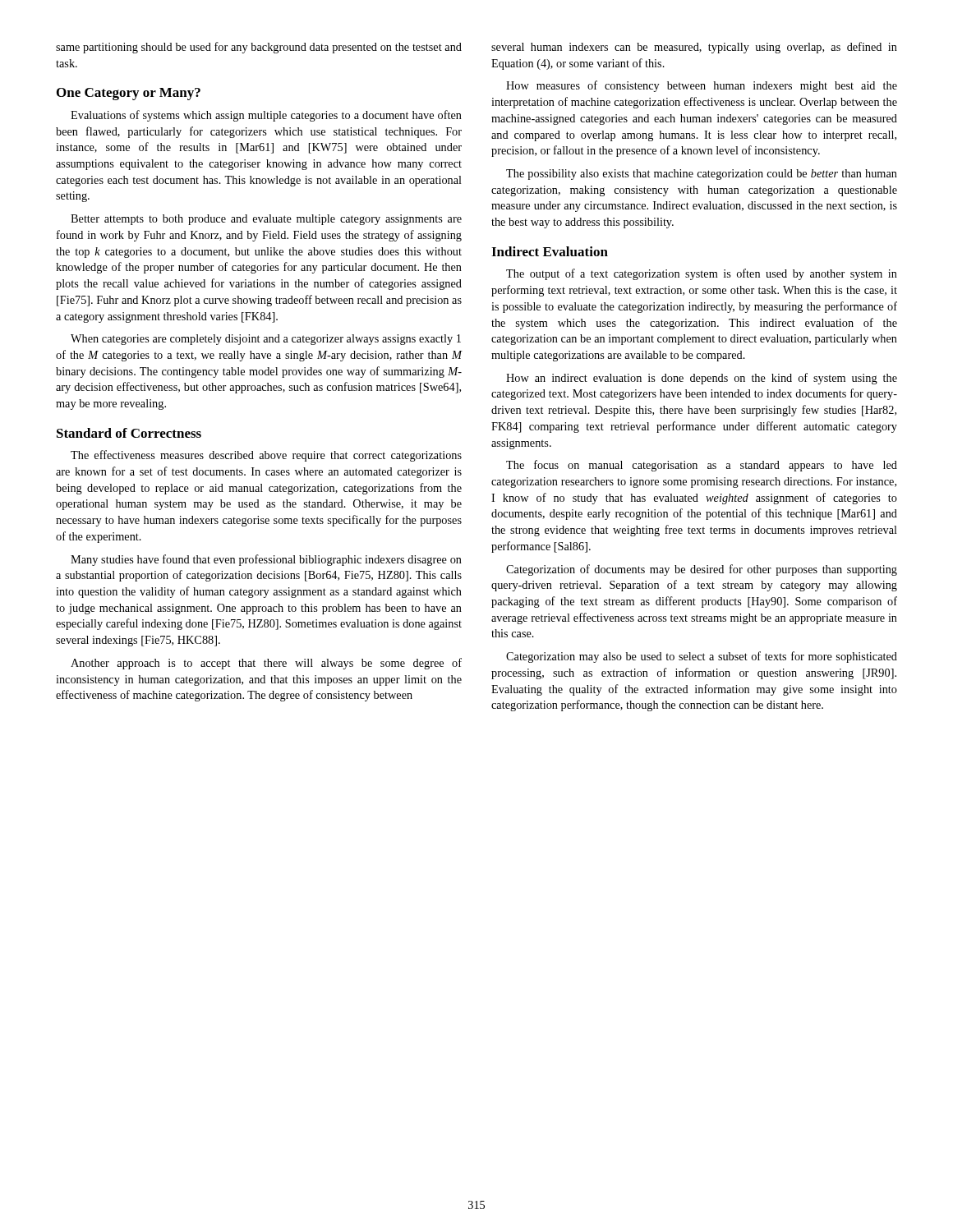Locate the region starting "Another approach is to accept that there will"
The image size is (953, 1232).
pos(259,679)
